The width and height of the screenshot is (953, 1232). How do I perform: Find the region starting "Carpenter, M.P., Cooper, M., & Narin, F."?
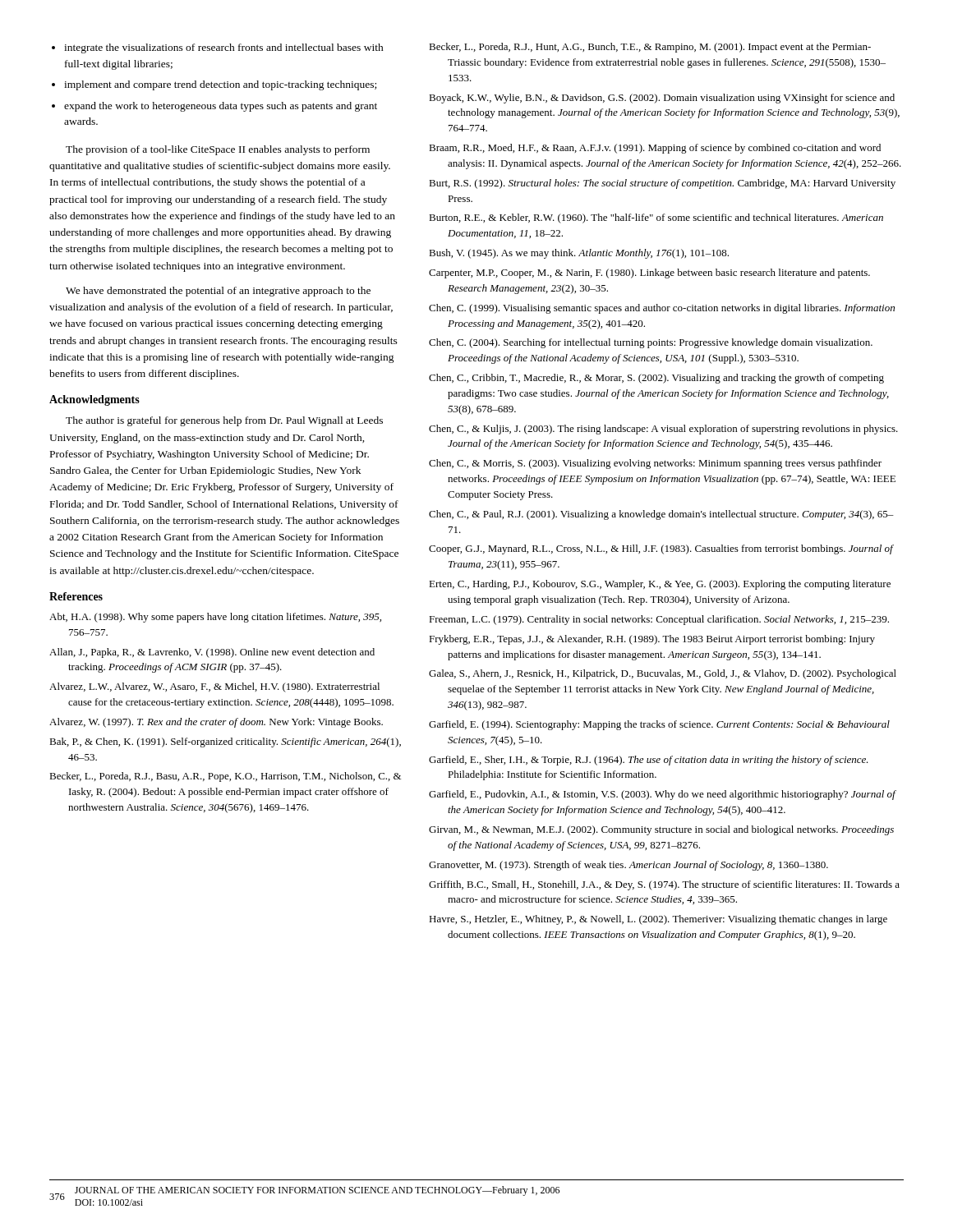650,280
